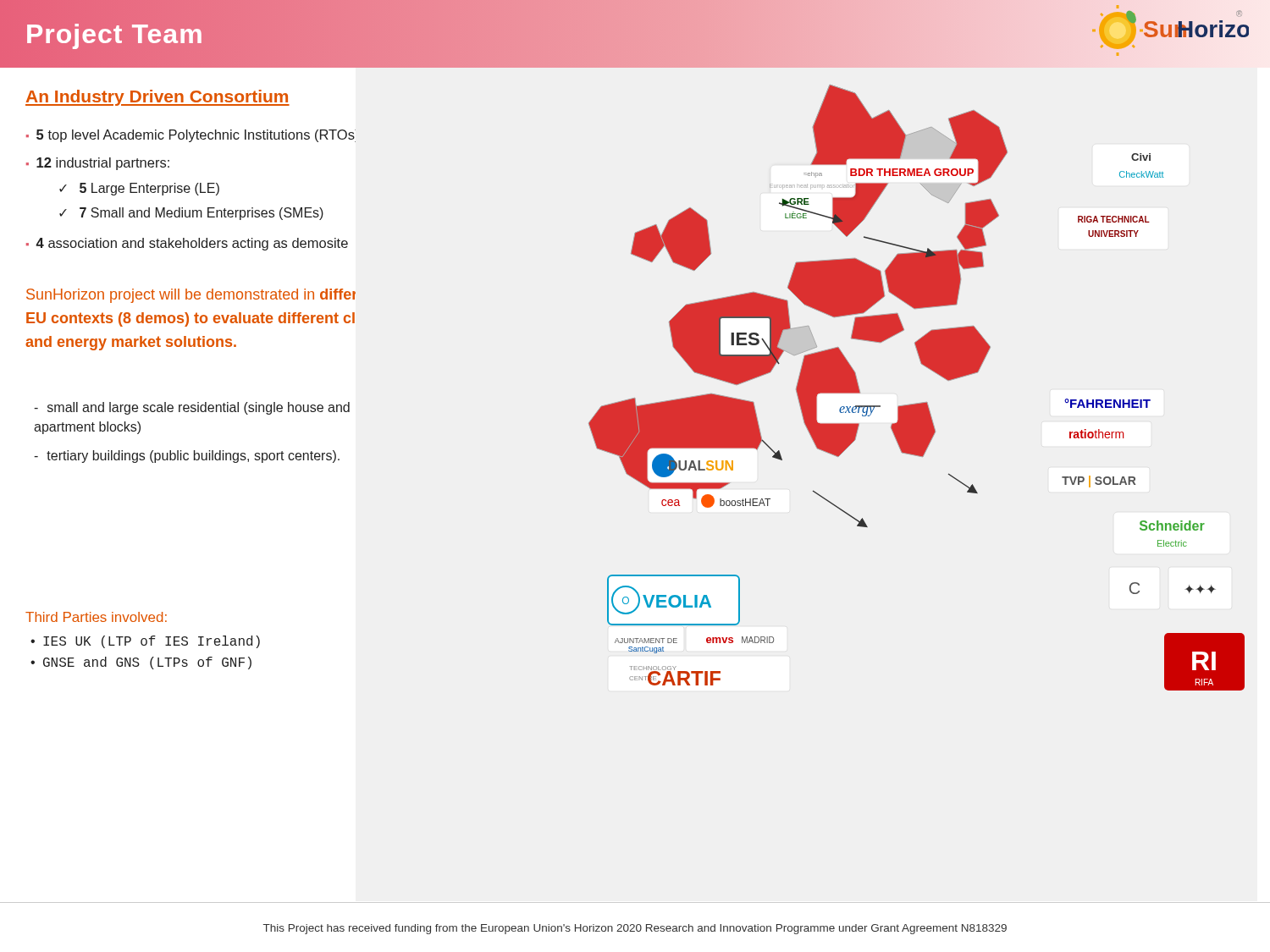Locate the text "✓ 7 Small and Medium Enterprises (SMEs)"
Image resolution: width=1270 pixels, height=952 pixels.
(x=191, y=213)
